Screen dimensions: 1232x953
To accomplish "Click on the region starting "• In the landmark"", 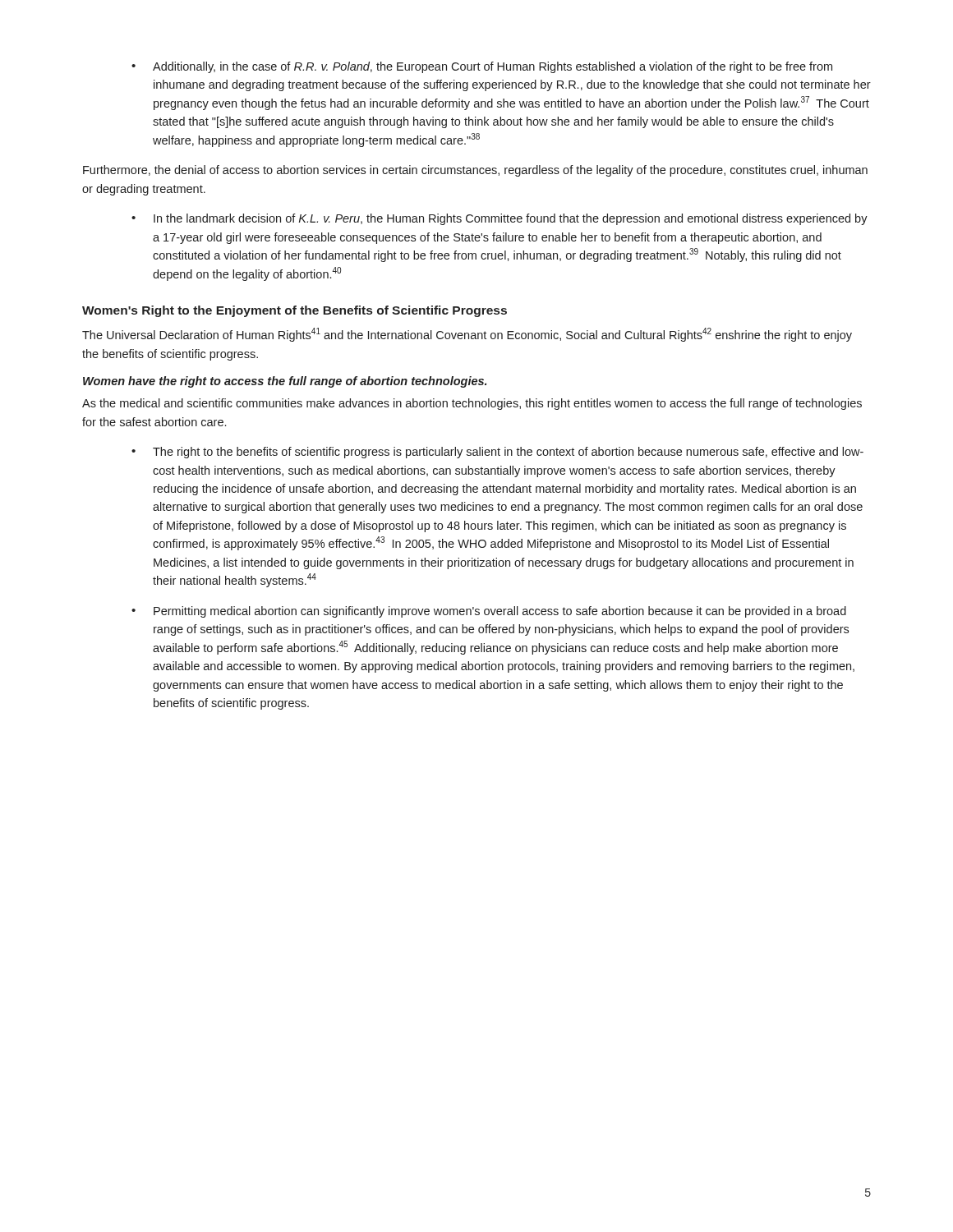I will pos(501,247).
